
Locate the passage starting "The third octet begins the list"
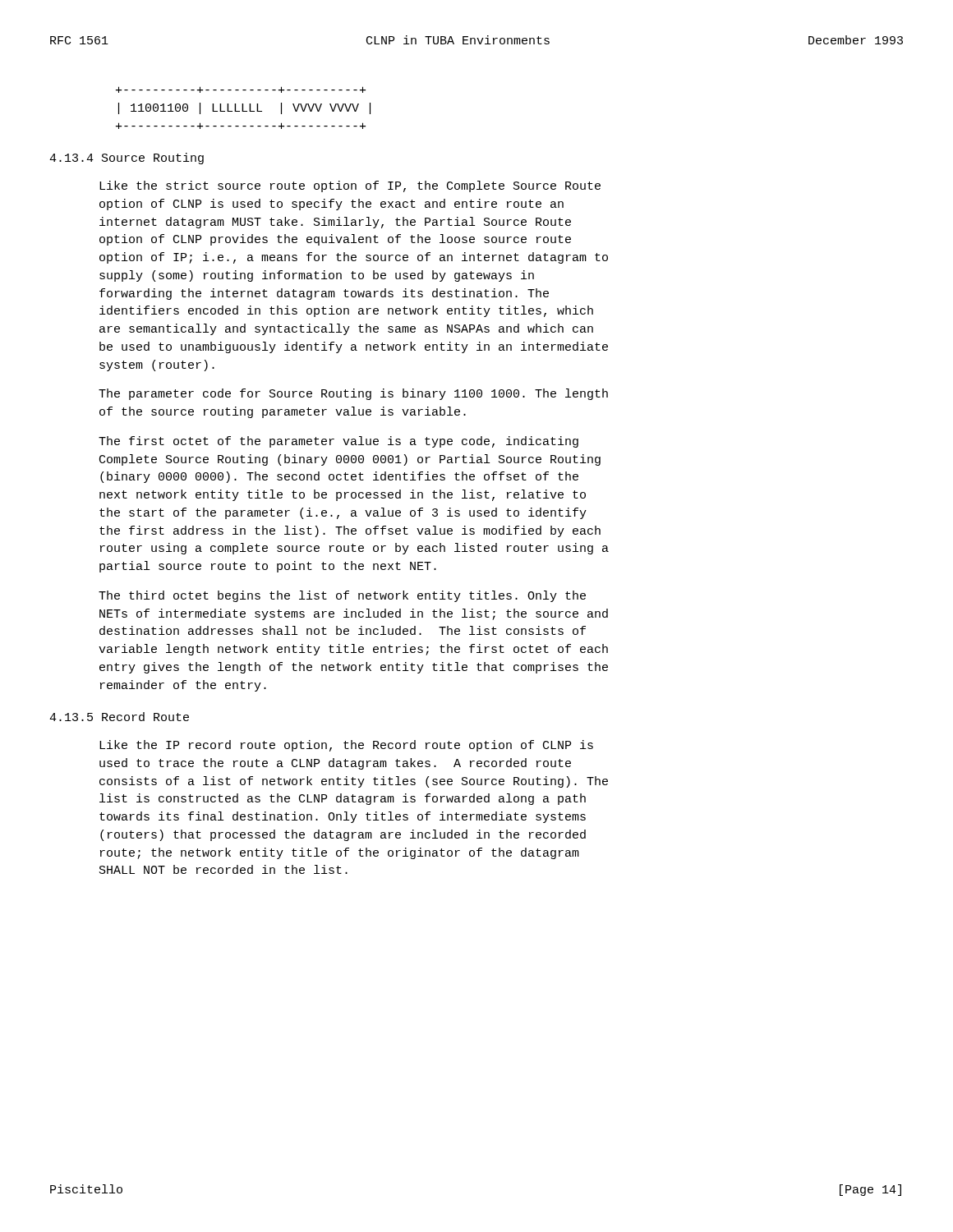[x=354, y=641]
